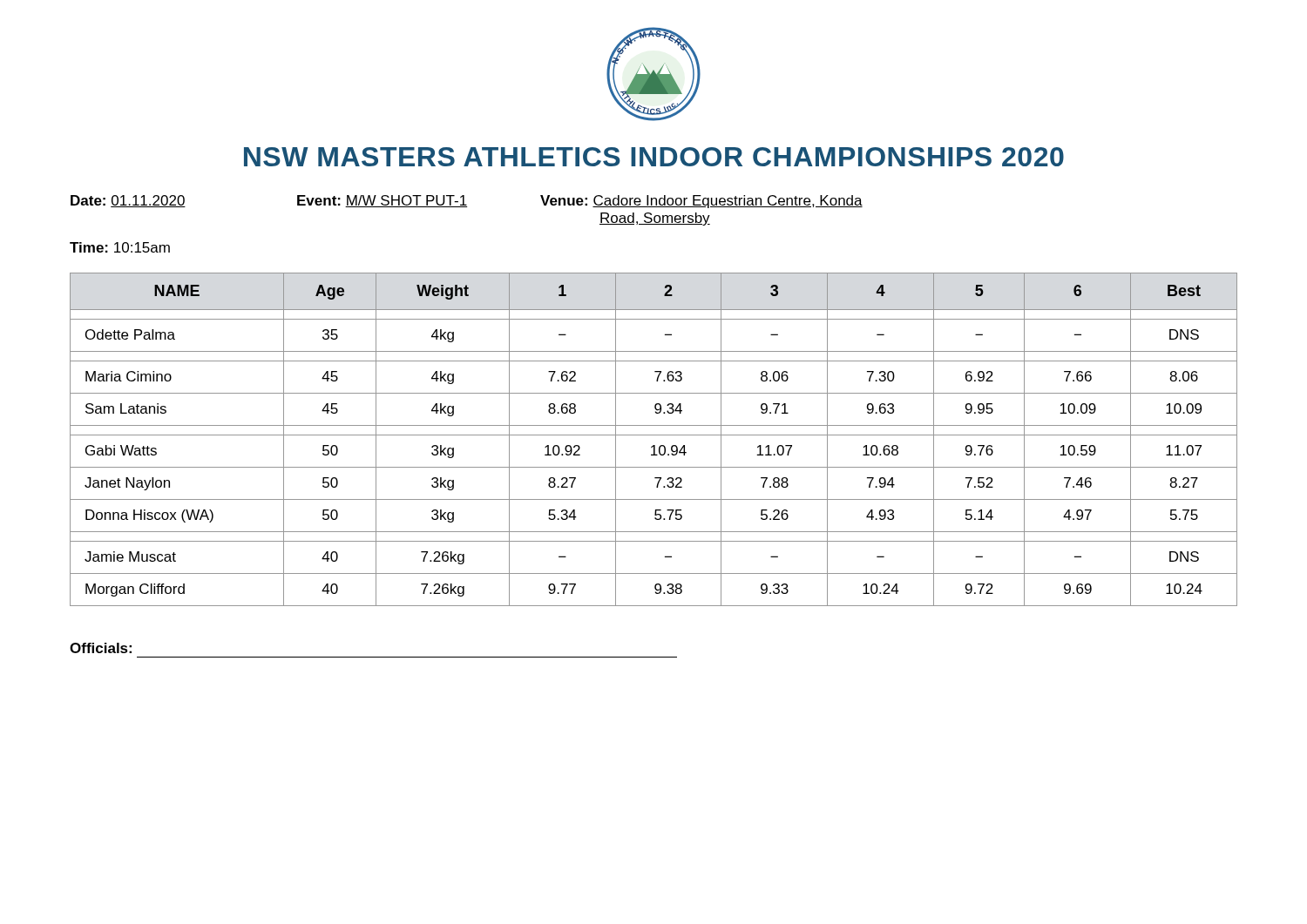Locate the table with the text "Sam Latanis"
The width and height of the screenshot is (1307, 924).
[654, 439]
